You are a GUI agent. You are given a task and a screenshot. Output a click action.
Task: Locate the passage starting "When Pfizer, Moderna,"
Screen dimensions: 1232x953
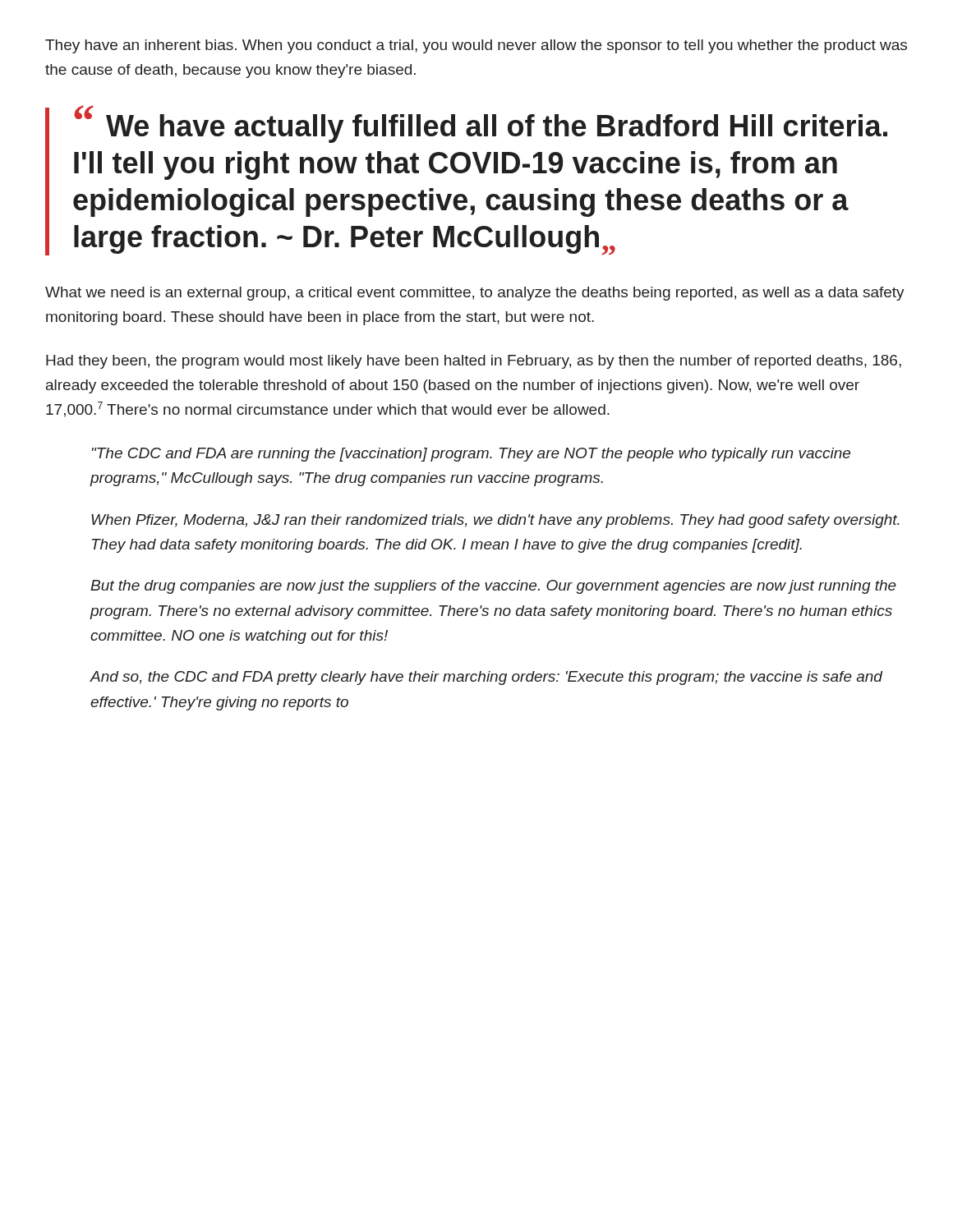(496, 532)
